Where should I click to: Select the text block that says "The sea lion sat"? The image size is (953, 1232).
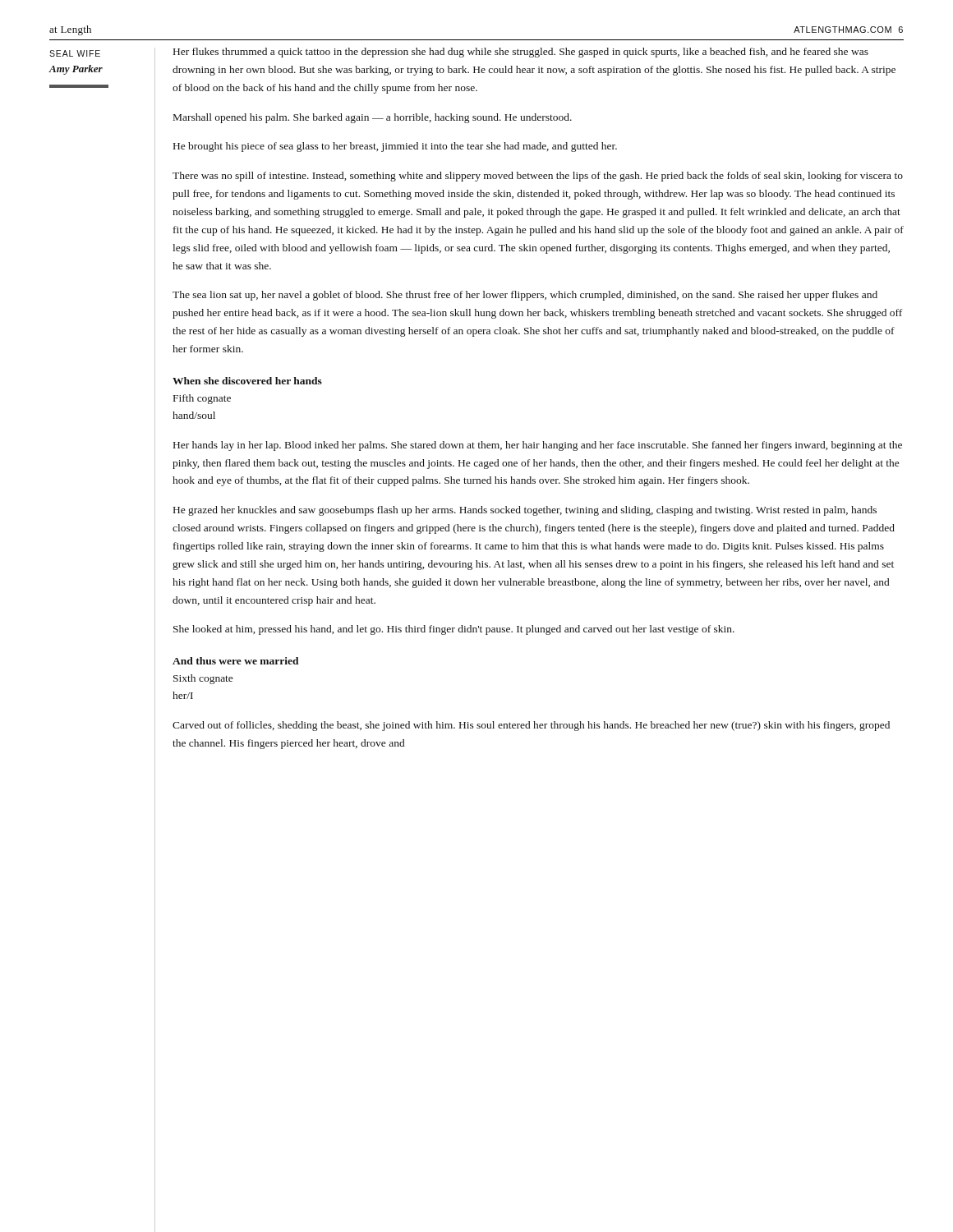pos(537,322)
